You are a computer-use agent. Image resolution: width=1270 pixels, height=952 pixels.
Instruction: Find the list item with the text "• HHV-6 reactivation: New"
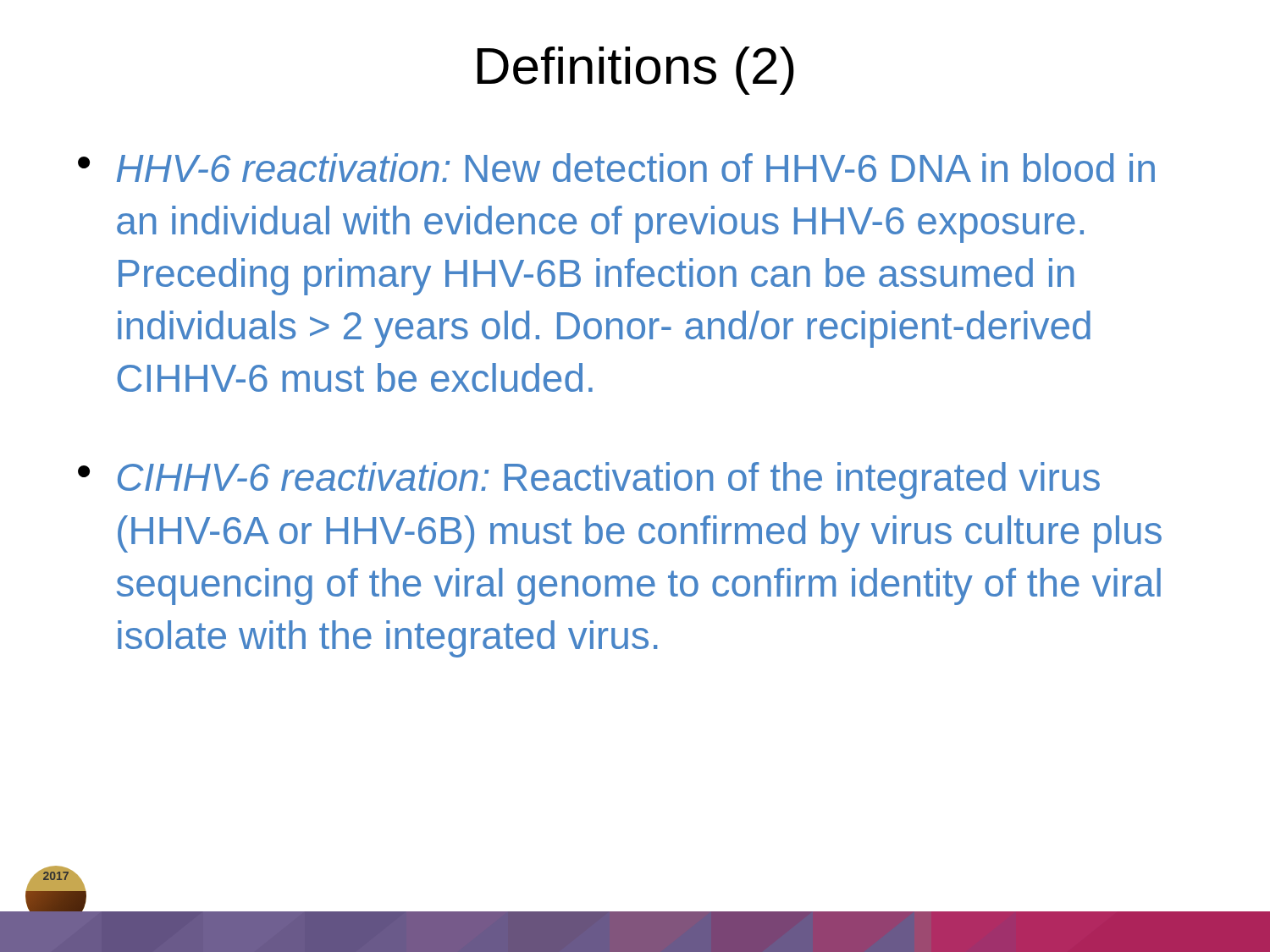[639, 274]
